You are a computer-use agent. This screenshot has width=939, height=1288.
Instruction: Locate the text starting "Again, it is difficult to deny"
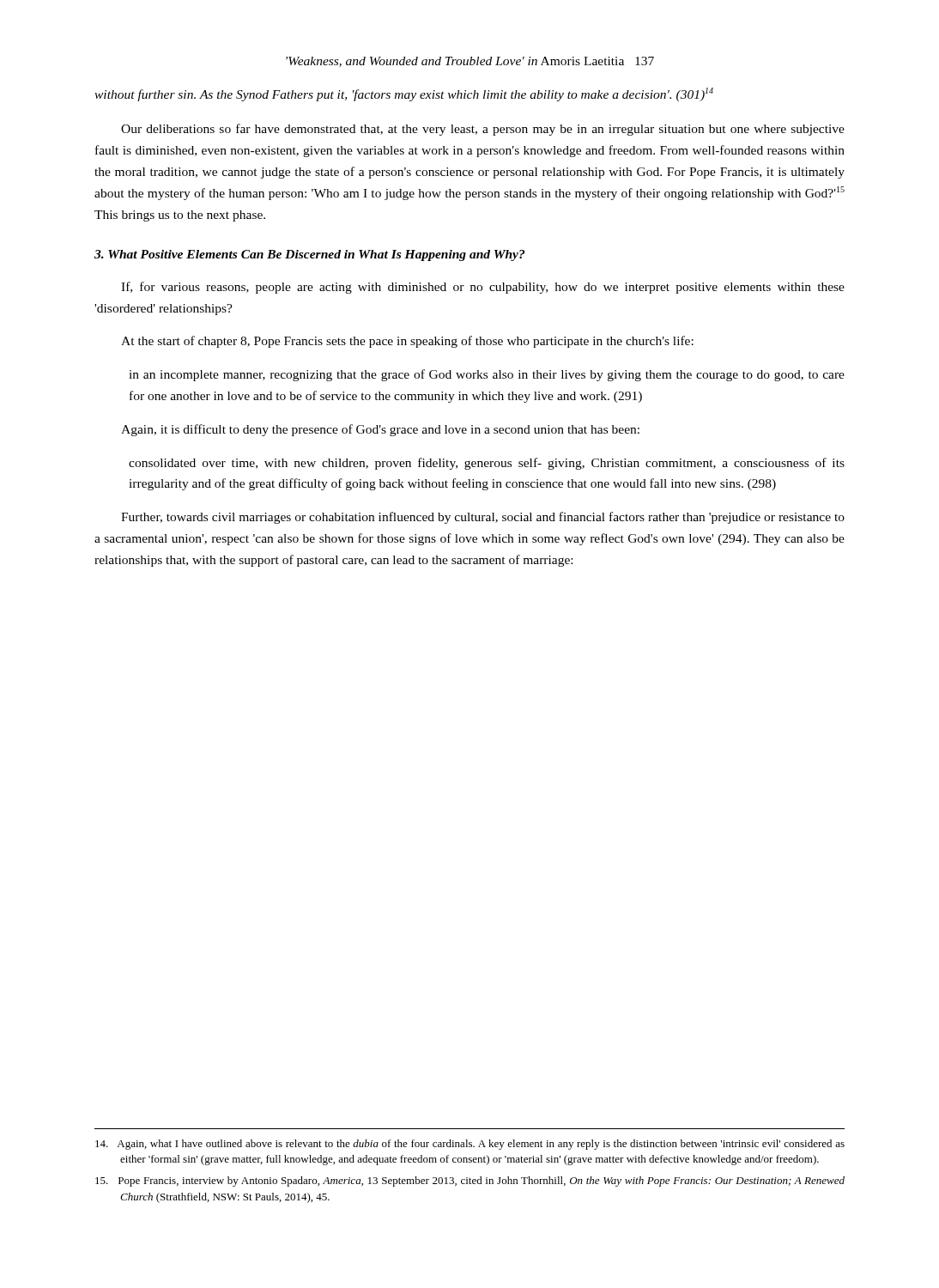[x=381, y=429]
